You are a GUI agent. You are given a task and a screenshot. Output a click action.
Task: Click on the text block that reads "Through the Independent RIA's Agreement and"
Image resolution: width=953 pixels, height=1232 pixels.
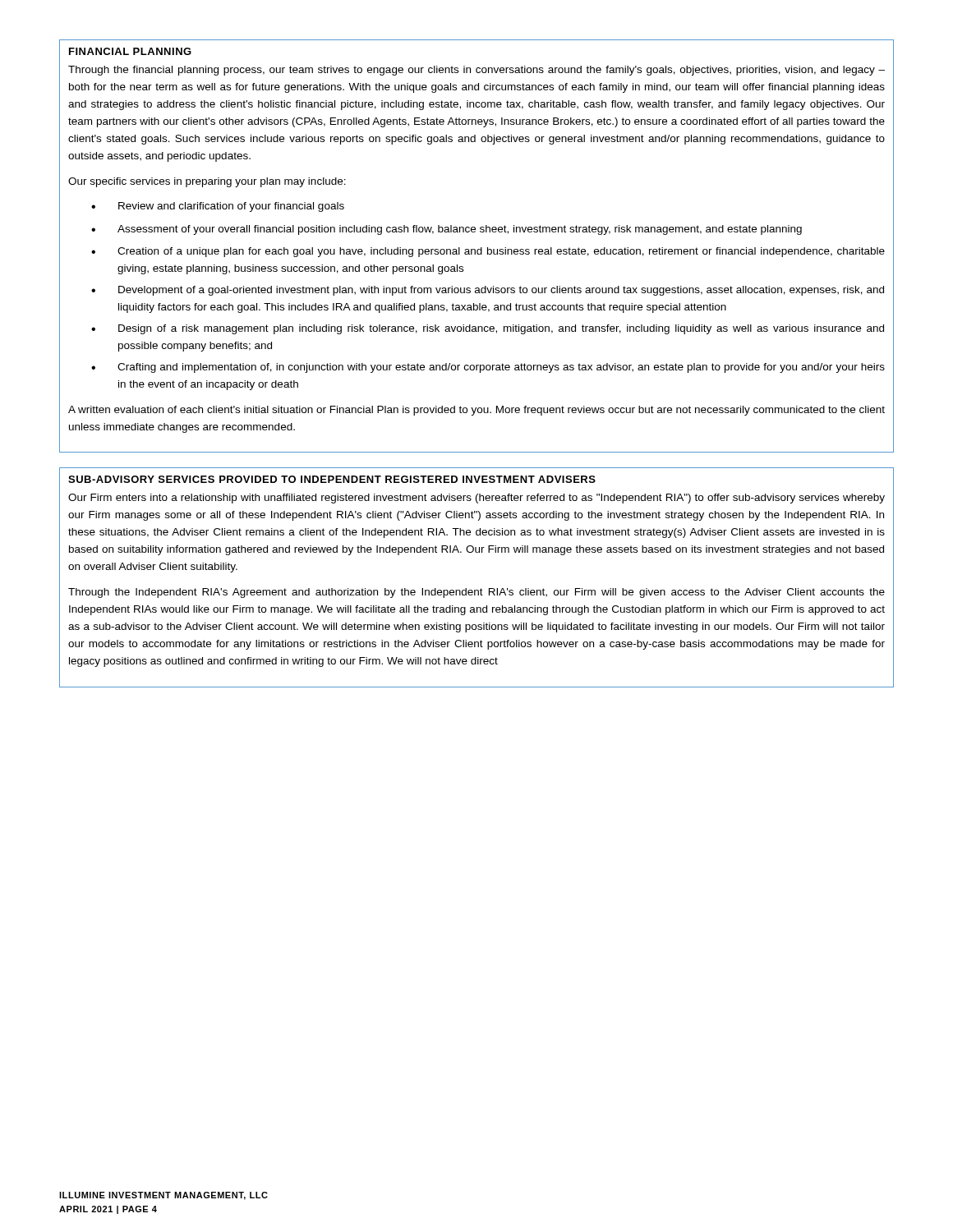pos(476,626)
